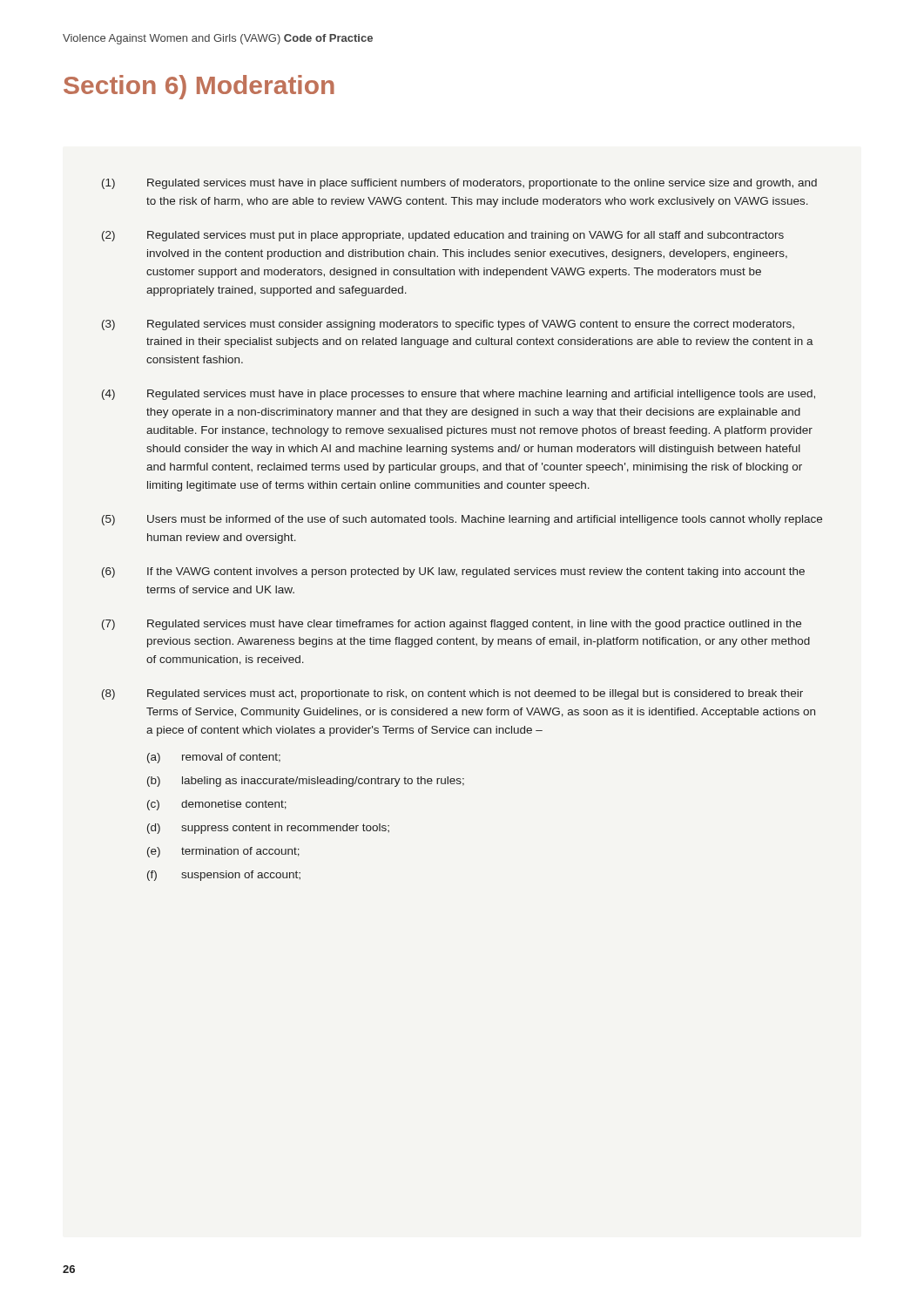Navigate to the passage starting "(8) Regulated services must act, proportionate"
Image resolution: width=924 pixels, height=1307 pixels.
pyautogui.click(x=462, y=787)
